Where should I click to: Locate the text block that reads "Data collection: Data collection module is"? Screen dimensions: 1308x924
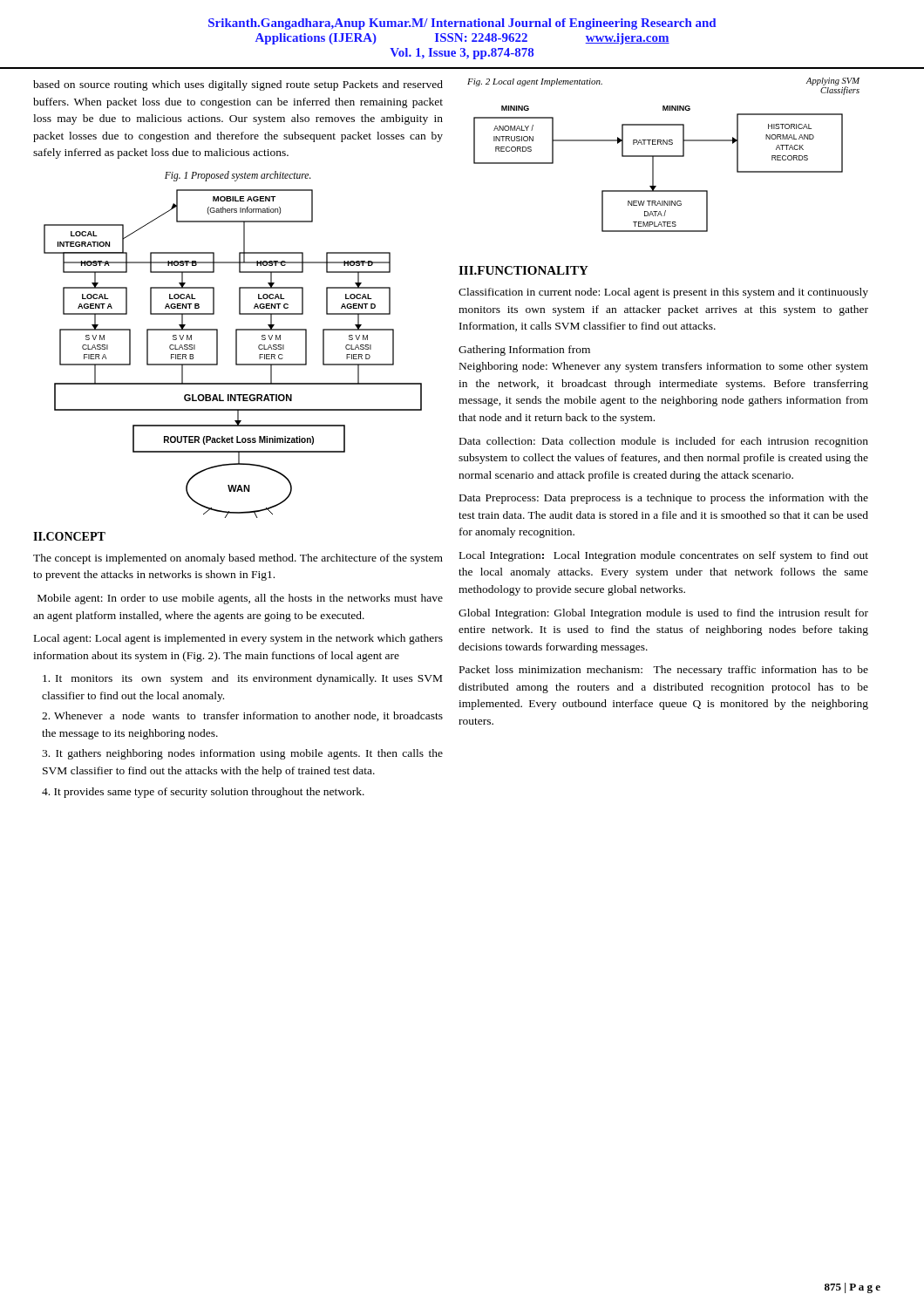(x=663, y=457)
